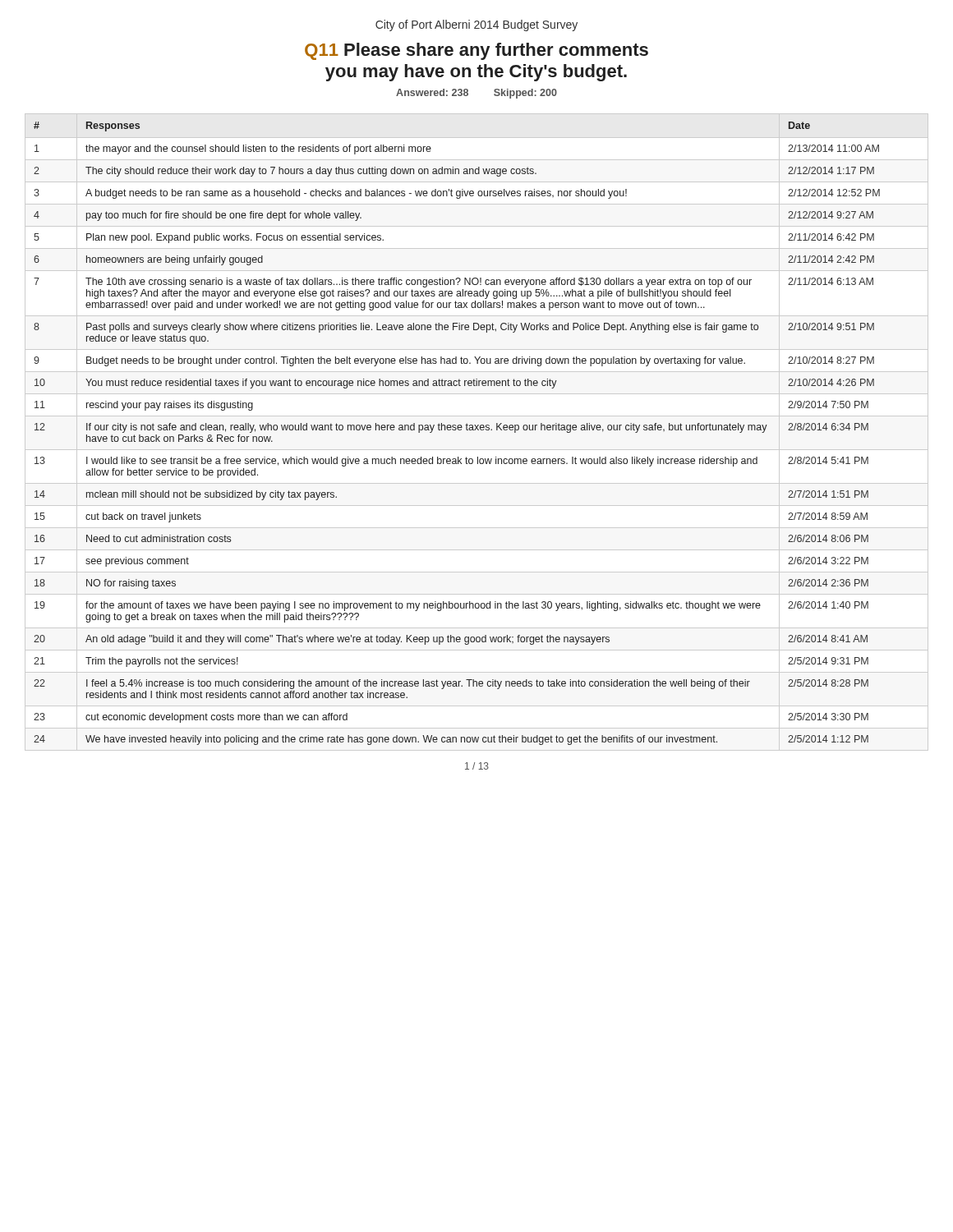The image size is (953, 1232).
Task: Select the text block starting "Answered: 238 Skipped: 200"
Action: tap(476, 93)
